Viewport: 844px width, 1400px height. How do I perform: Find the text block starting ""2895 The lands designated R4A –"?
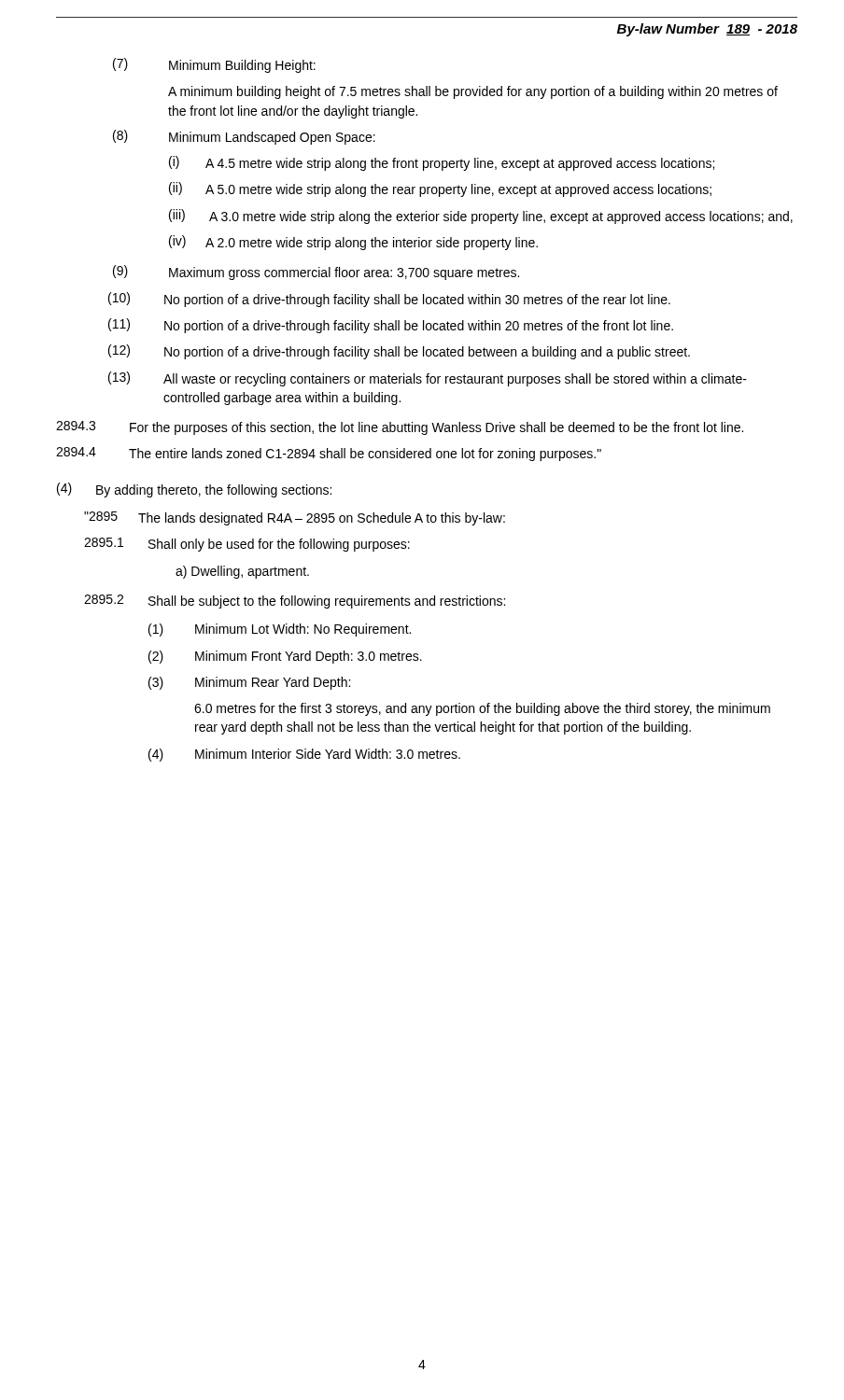pyautogui.click(x=441, y=518)
